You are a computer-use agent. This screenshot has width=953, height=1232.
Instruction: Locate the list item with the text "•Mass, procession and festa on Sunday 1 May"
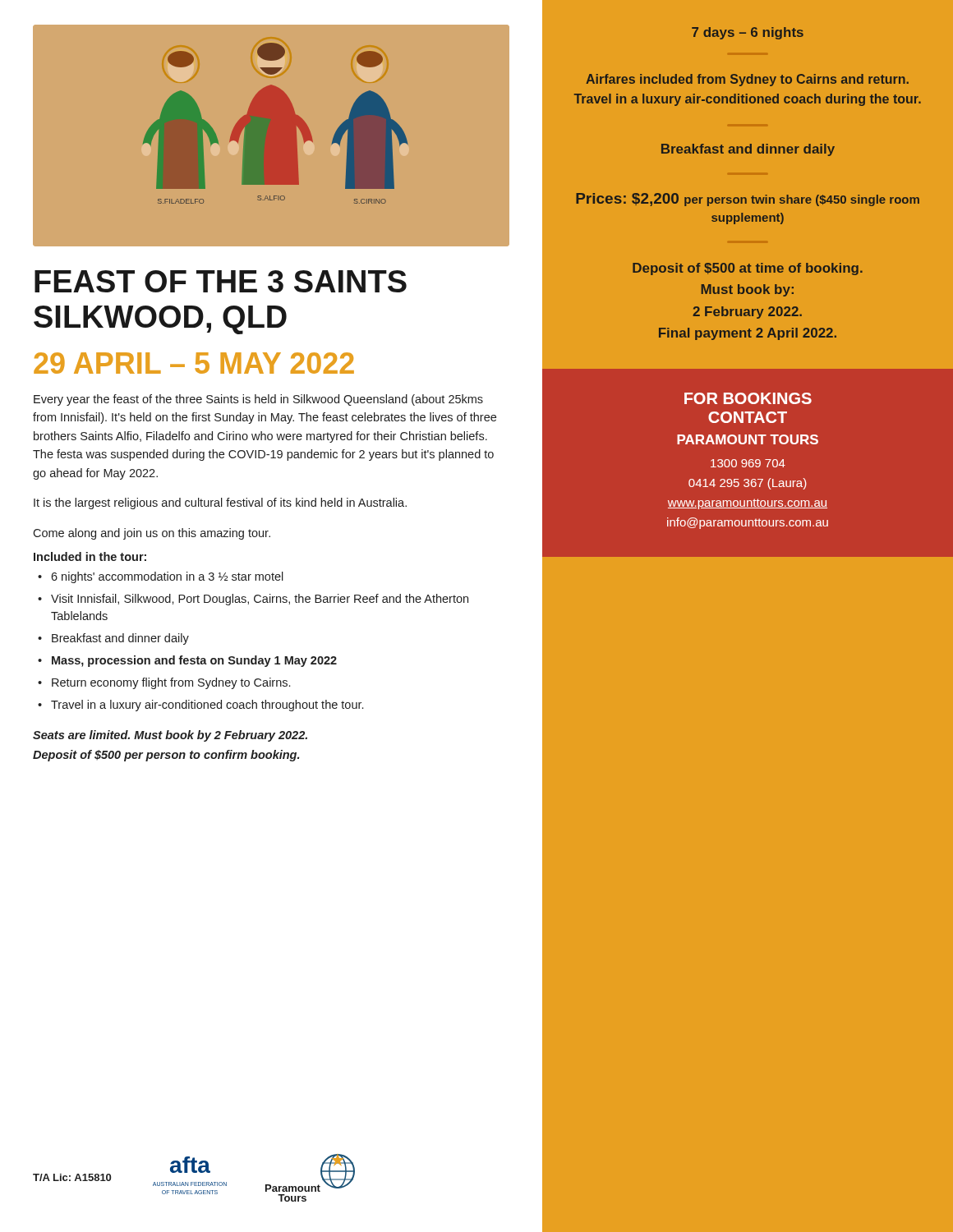tap(187, 661)
